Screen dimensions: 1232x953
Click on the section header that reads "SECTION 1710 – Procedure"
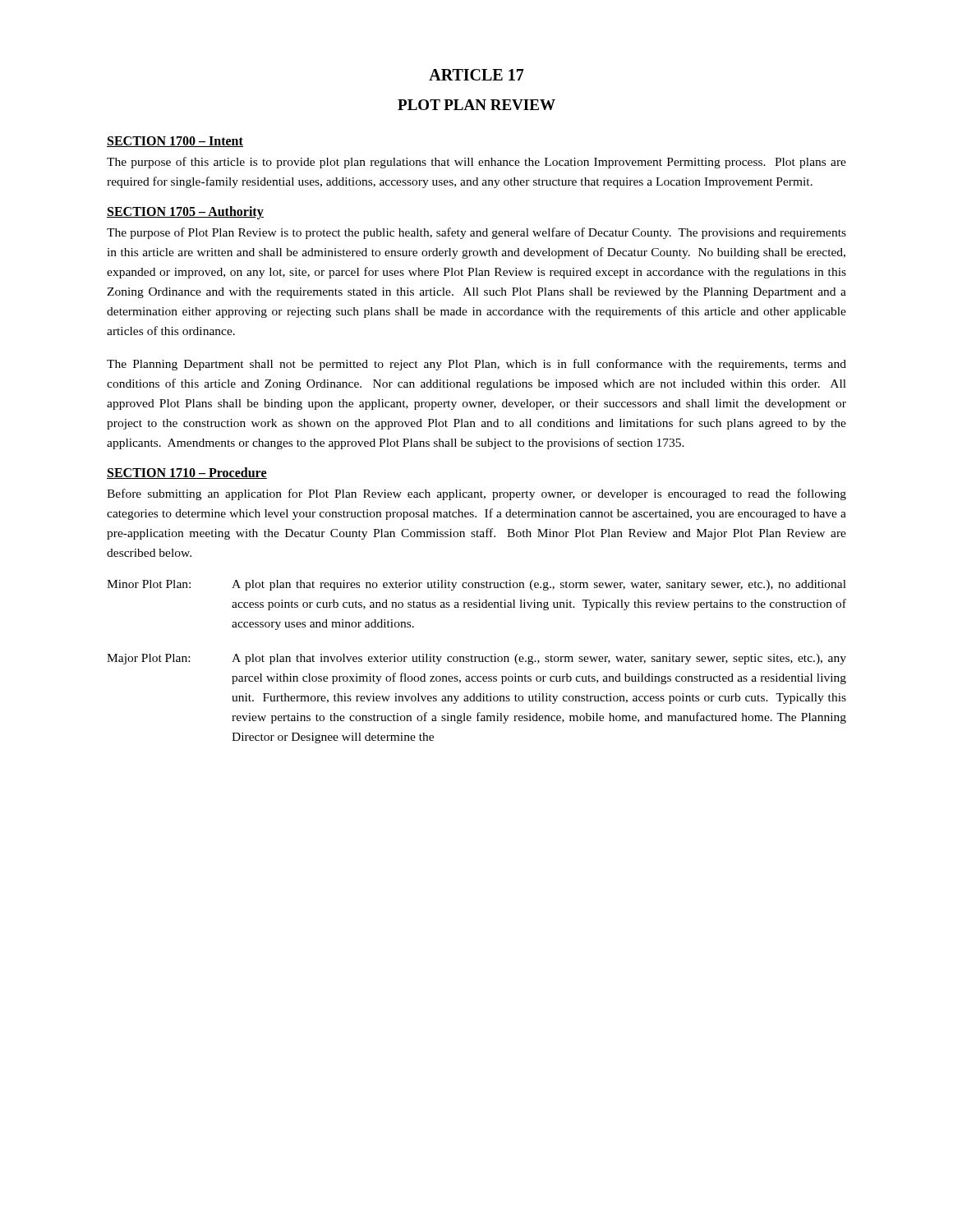point(187,473)
